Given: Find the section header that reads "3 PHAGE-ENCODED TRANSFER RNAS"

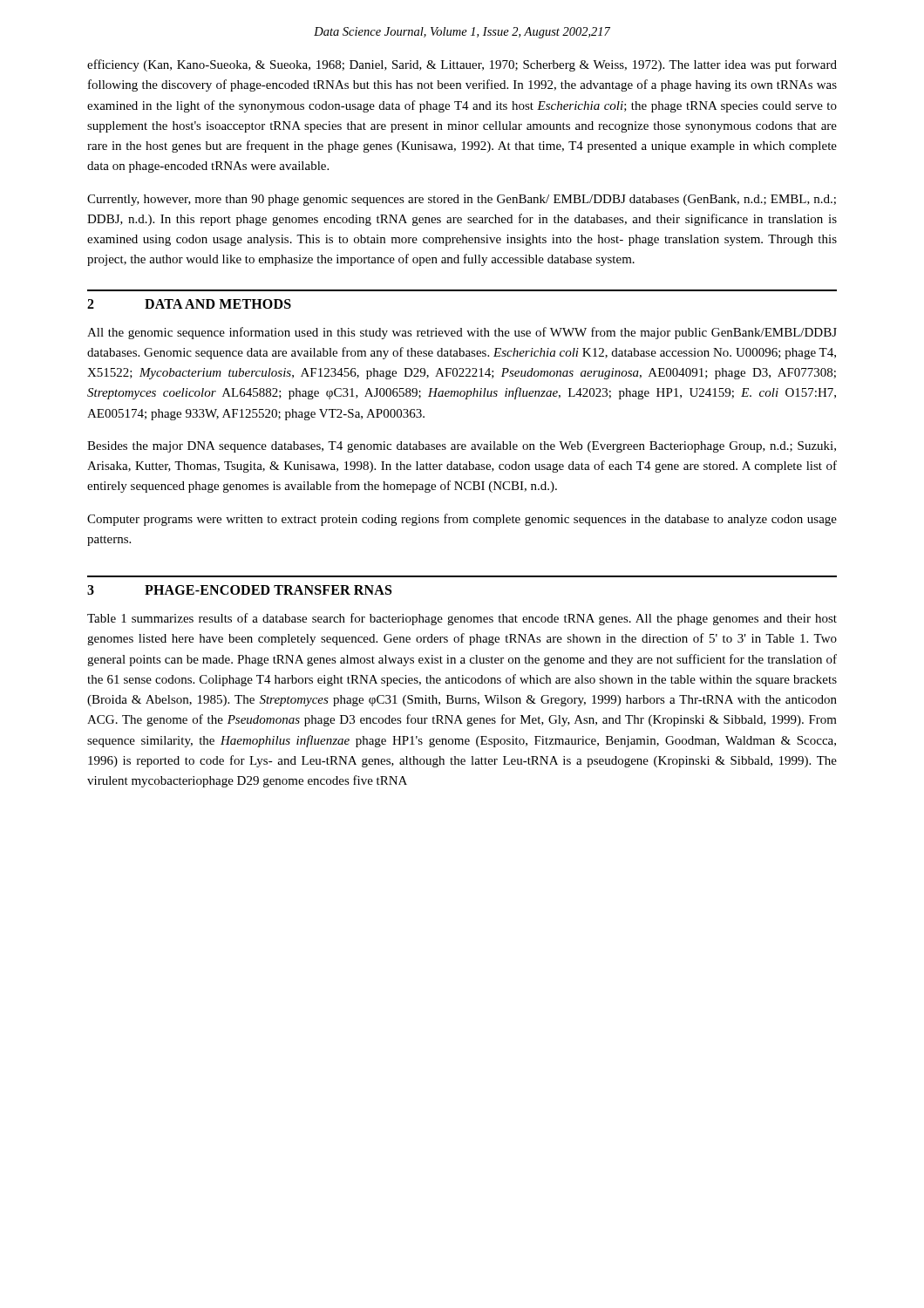Looking at the screenshot, I should (x=240, y=590).
